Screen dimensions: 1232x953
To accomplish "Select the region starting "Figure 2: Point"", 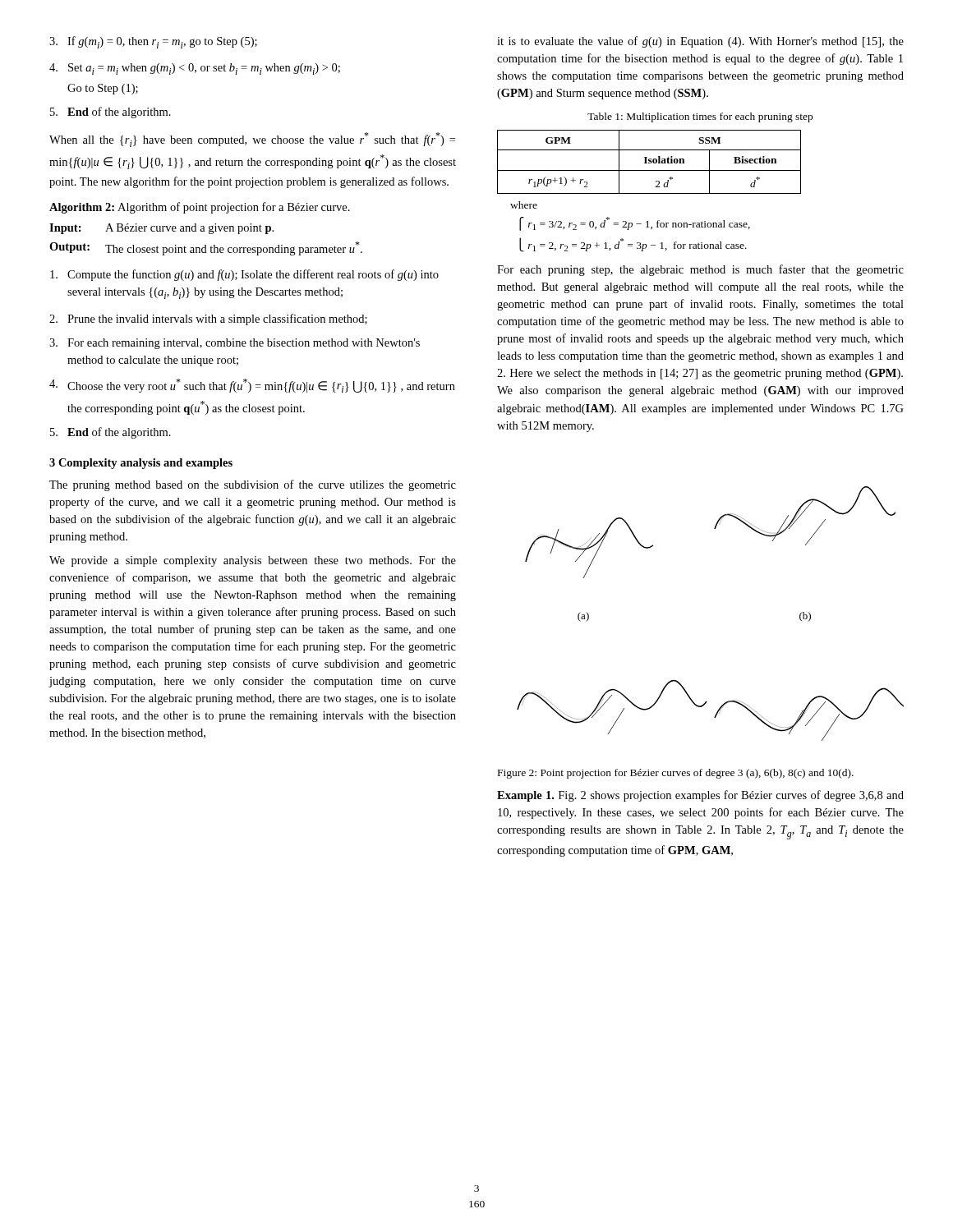I will point(676,772).
